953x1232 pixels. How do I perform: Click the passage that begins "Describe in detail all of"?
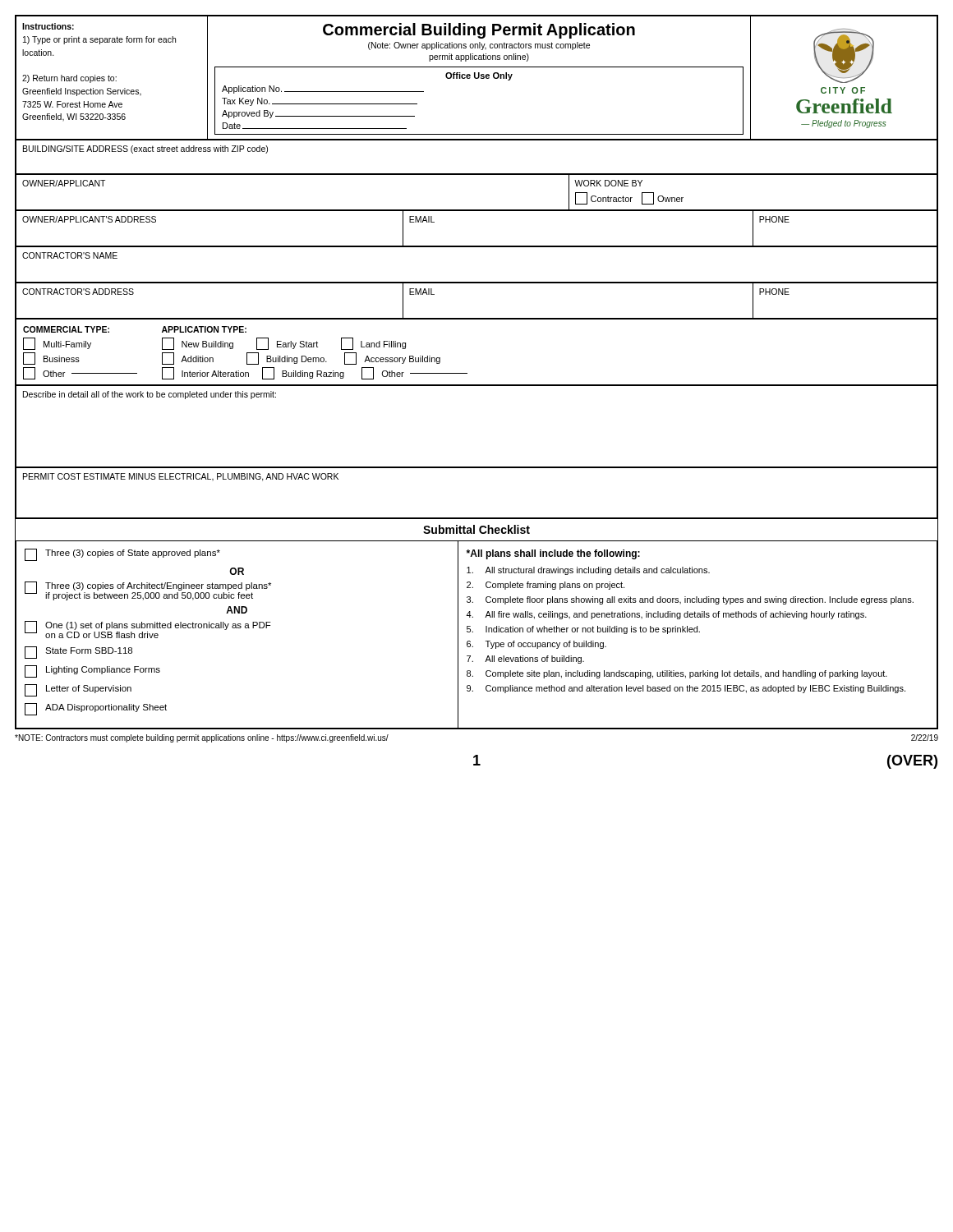[x=149, y=394]
